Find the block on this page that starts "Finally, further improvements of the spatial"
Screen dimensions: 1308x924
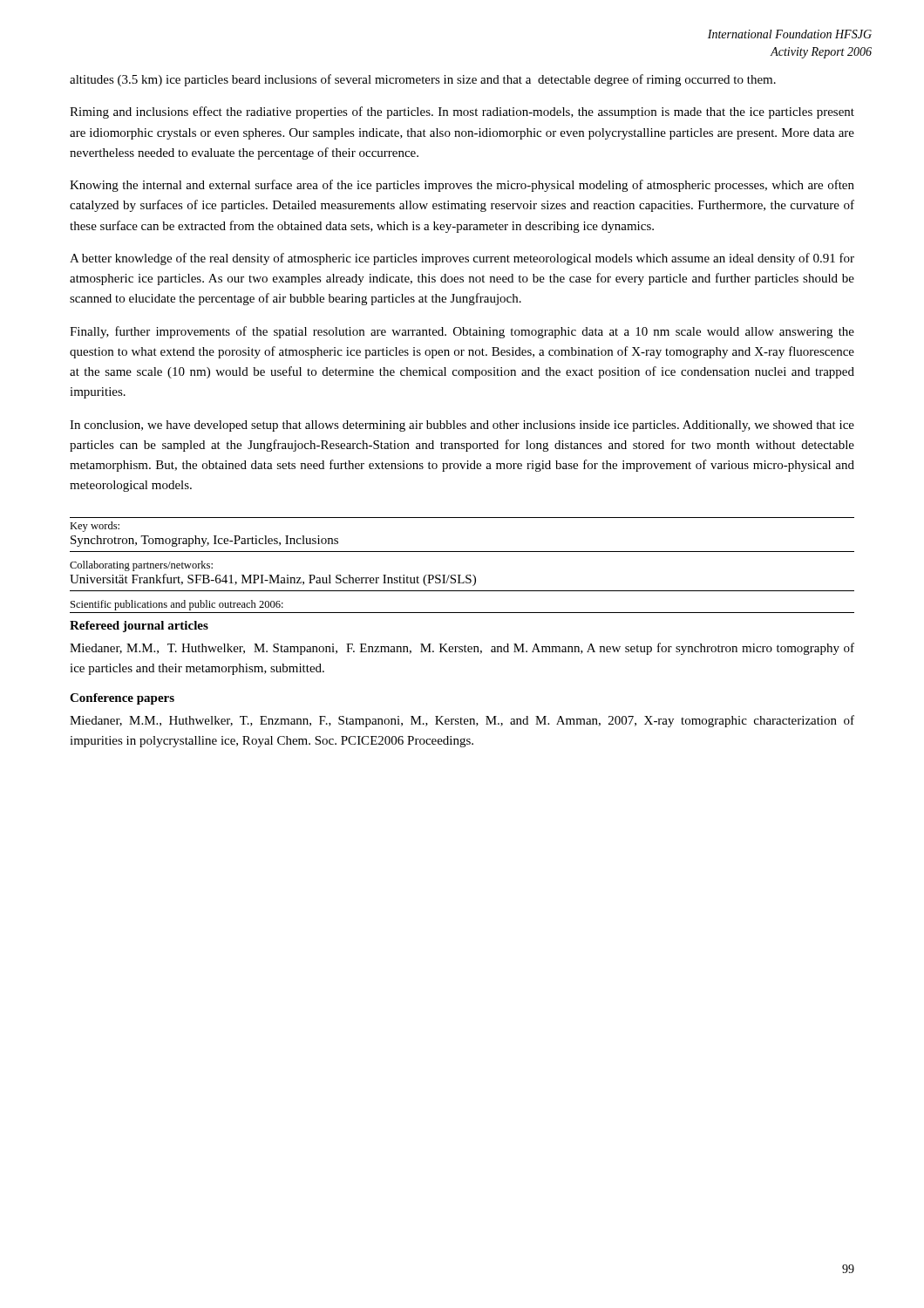pyautogui.click(x=462, y=361)
